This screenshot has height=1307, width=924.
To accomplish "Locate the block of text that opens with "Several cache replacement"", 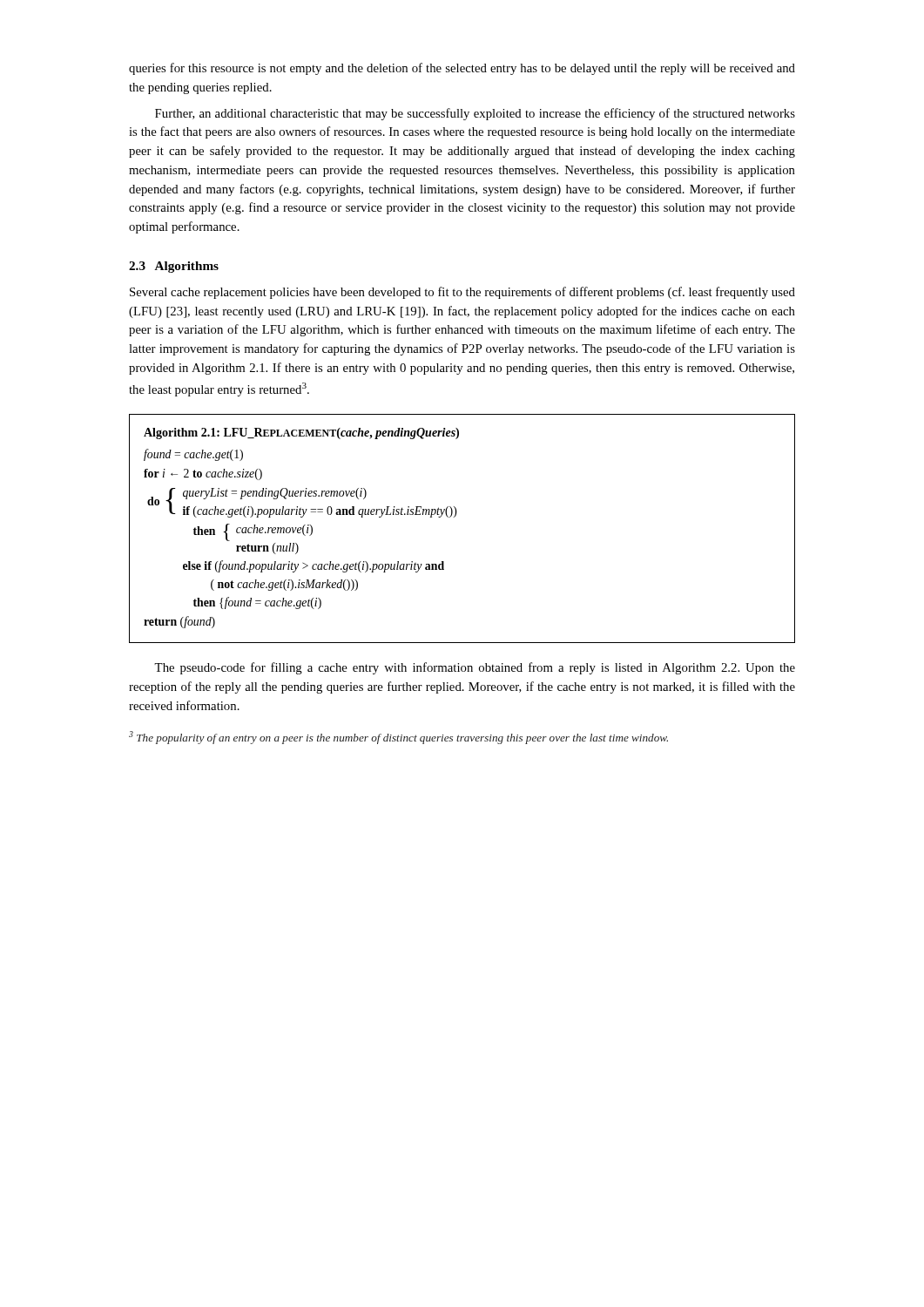I will (x=462, y=341).
